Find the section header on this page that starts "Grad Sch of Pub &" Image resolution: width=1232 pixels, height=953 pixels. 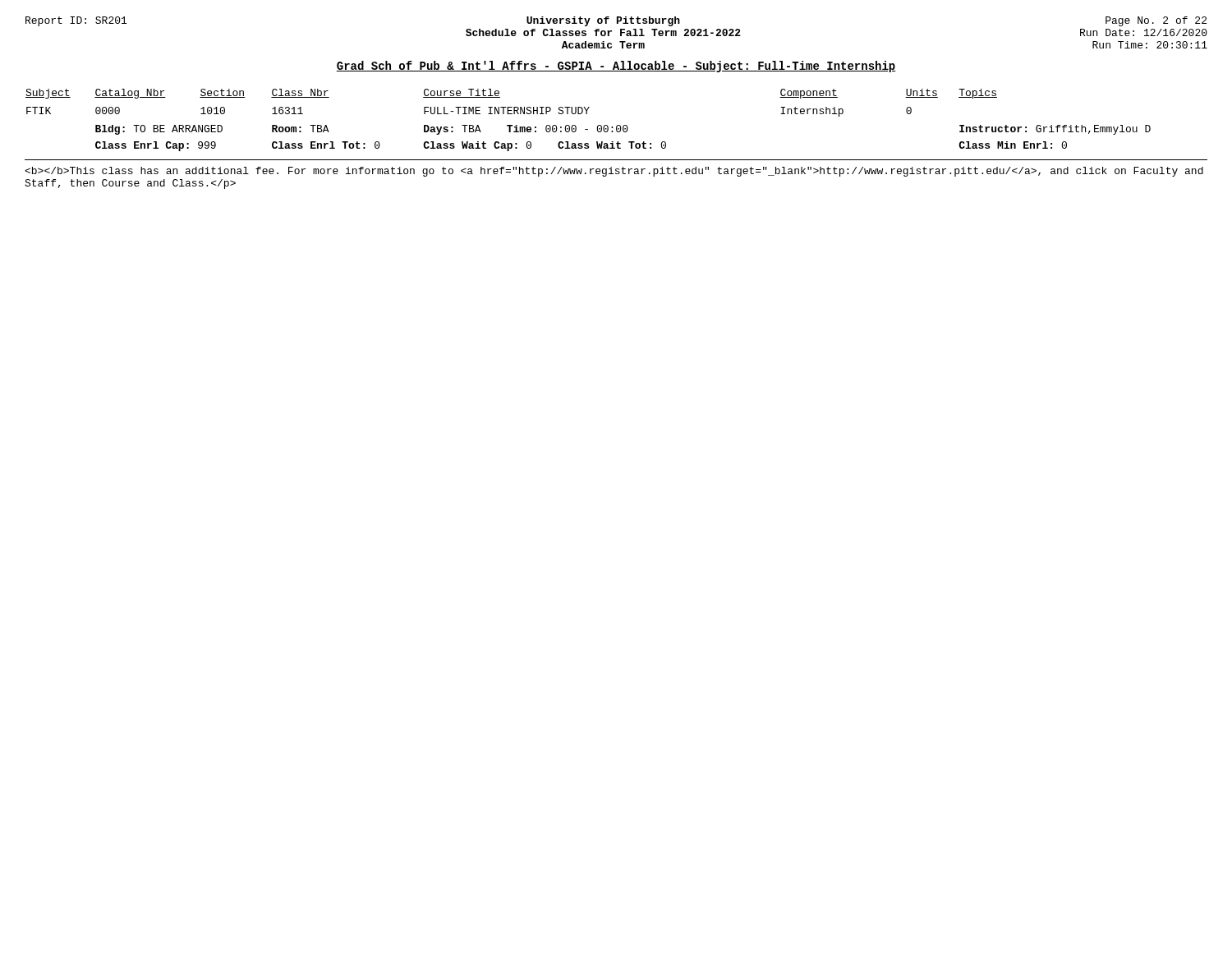[x=616, y=67]
